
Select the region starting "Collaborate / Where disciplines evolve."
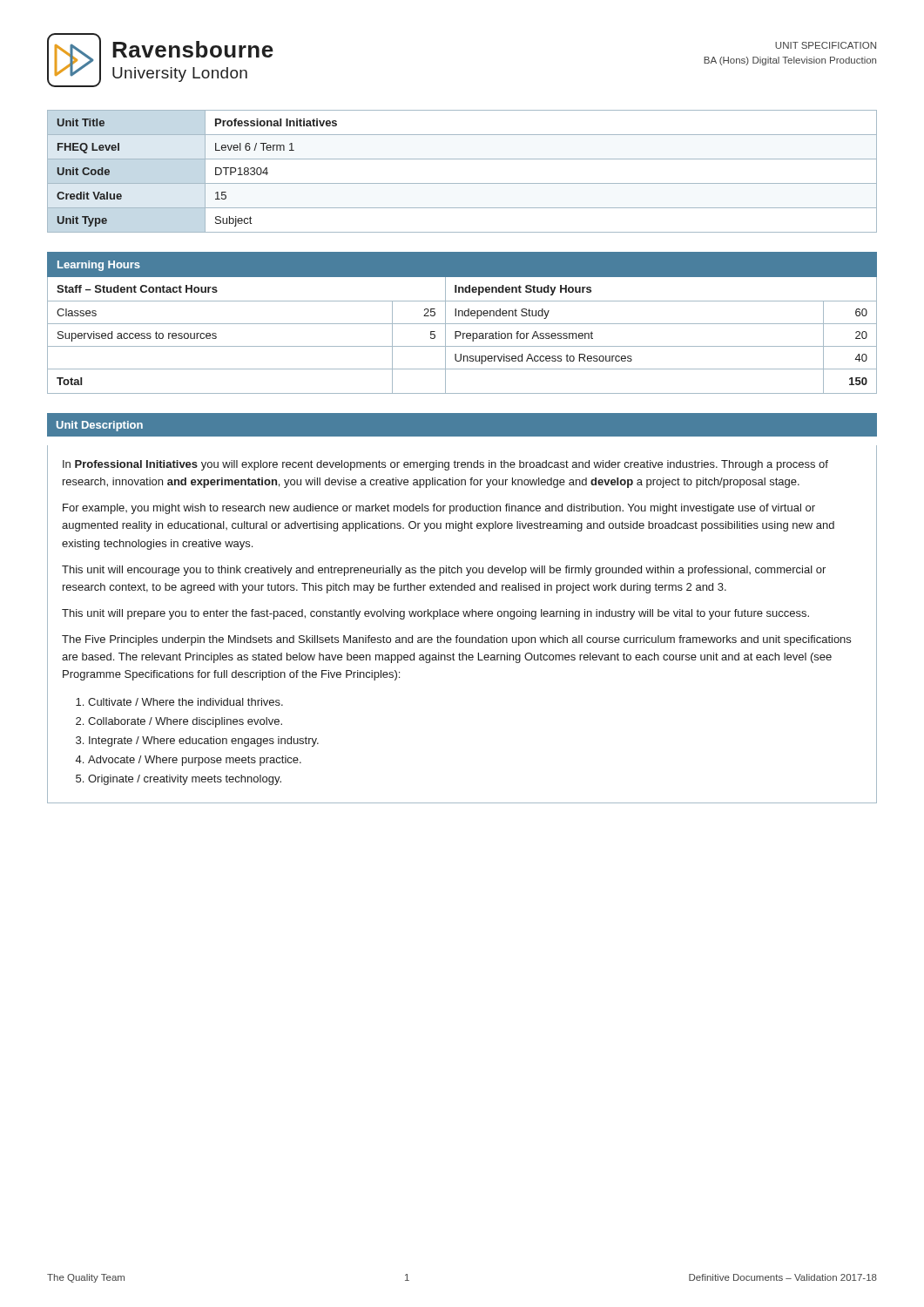point(185,721)
